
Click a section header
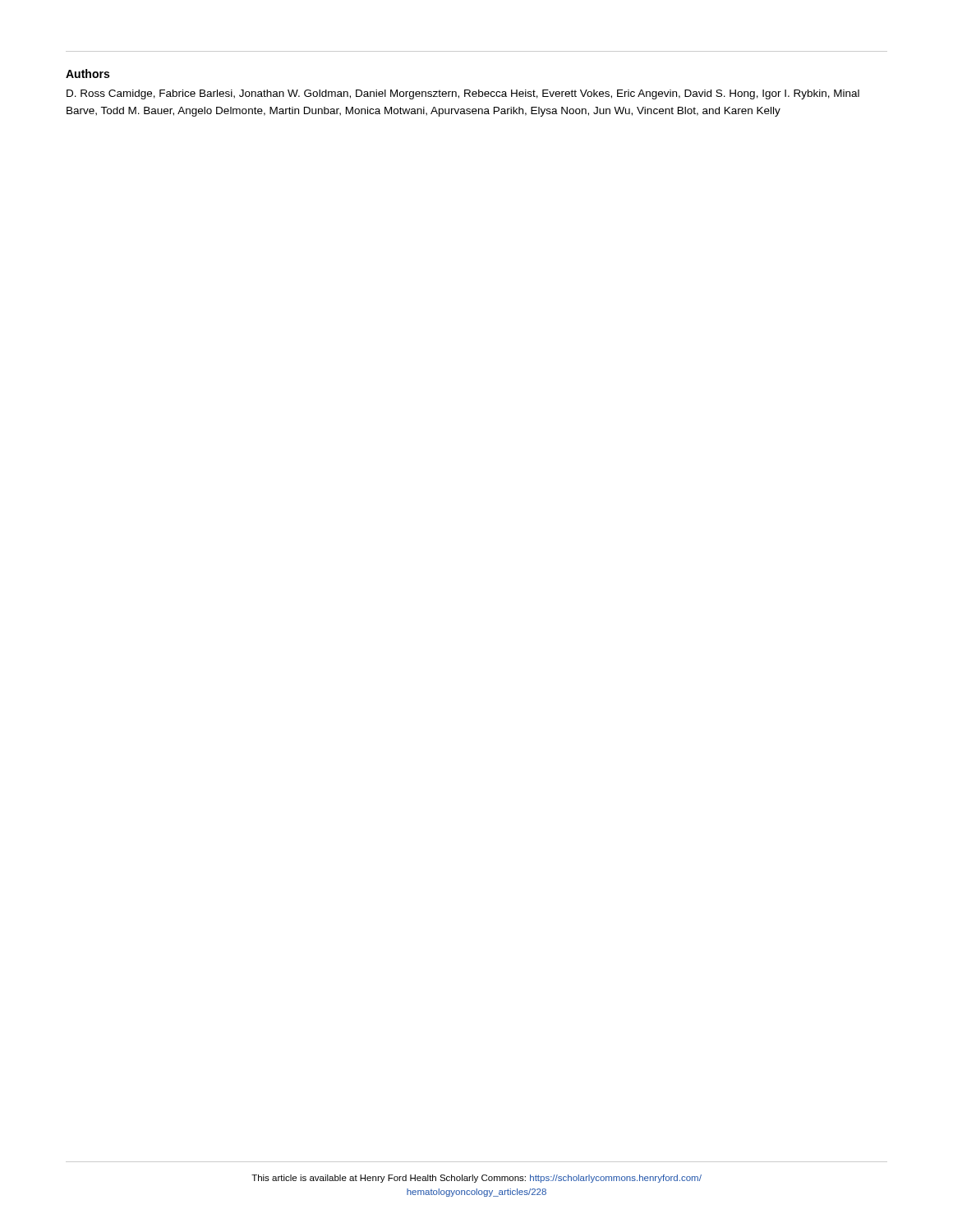point(476,74)
